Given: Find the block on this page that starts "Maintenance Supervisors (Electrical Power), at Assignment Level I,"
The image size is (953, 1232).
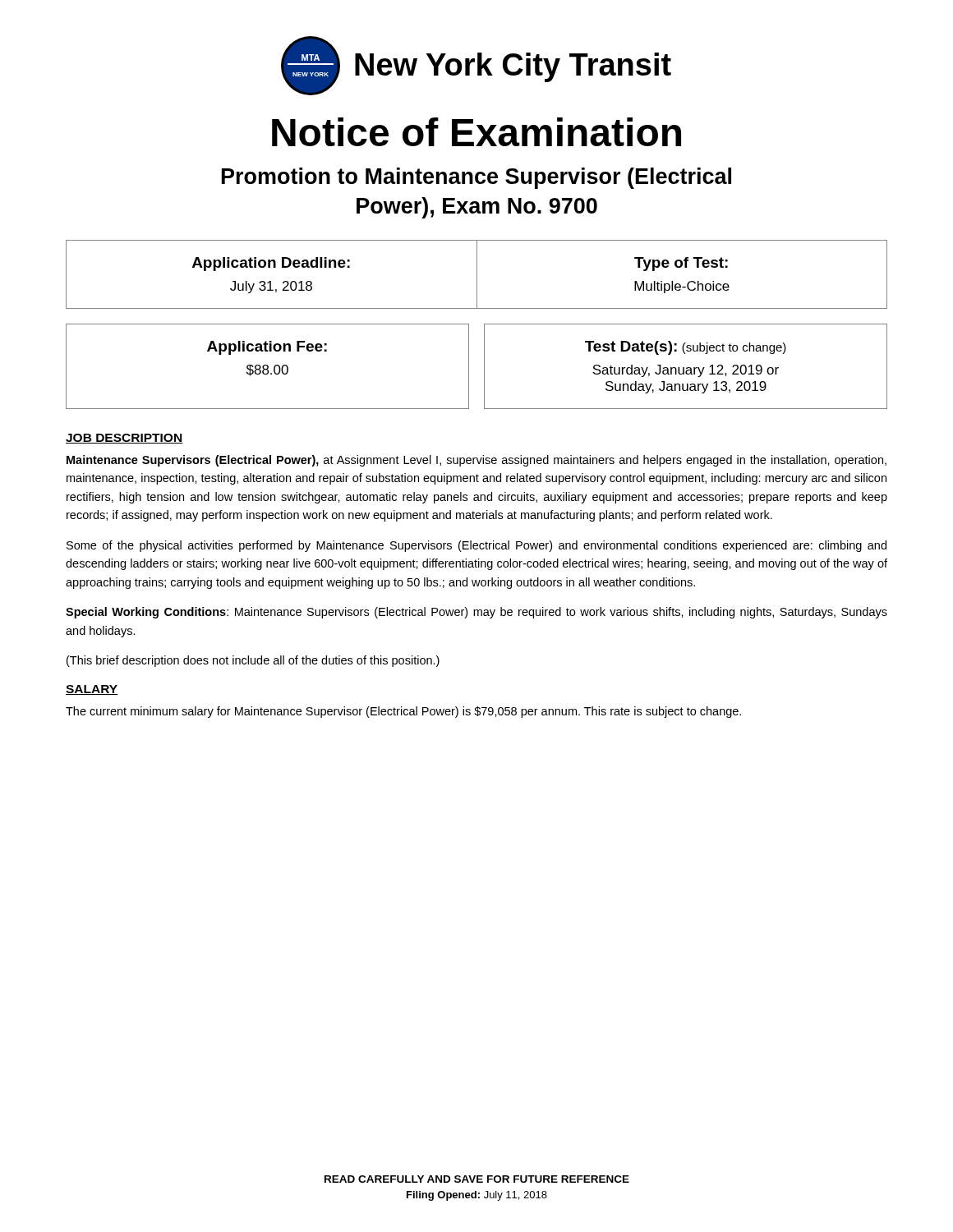Looking at the screenshot, I should (x=476, y=488).
